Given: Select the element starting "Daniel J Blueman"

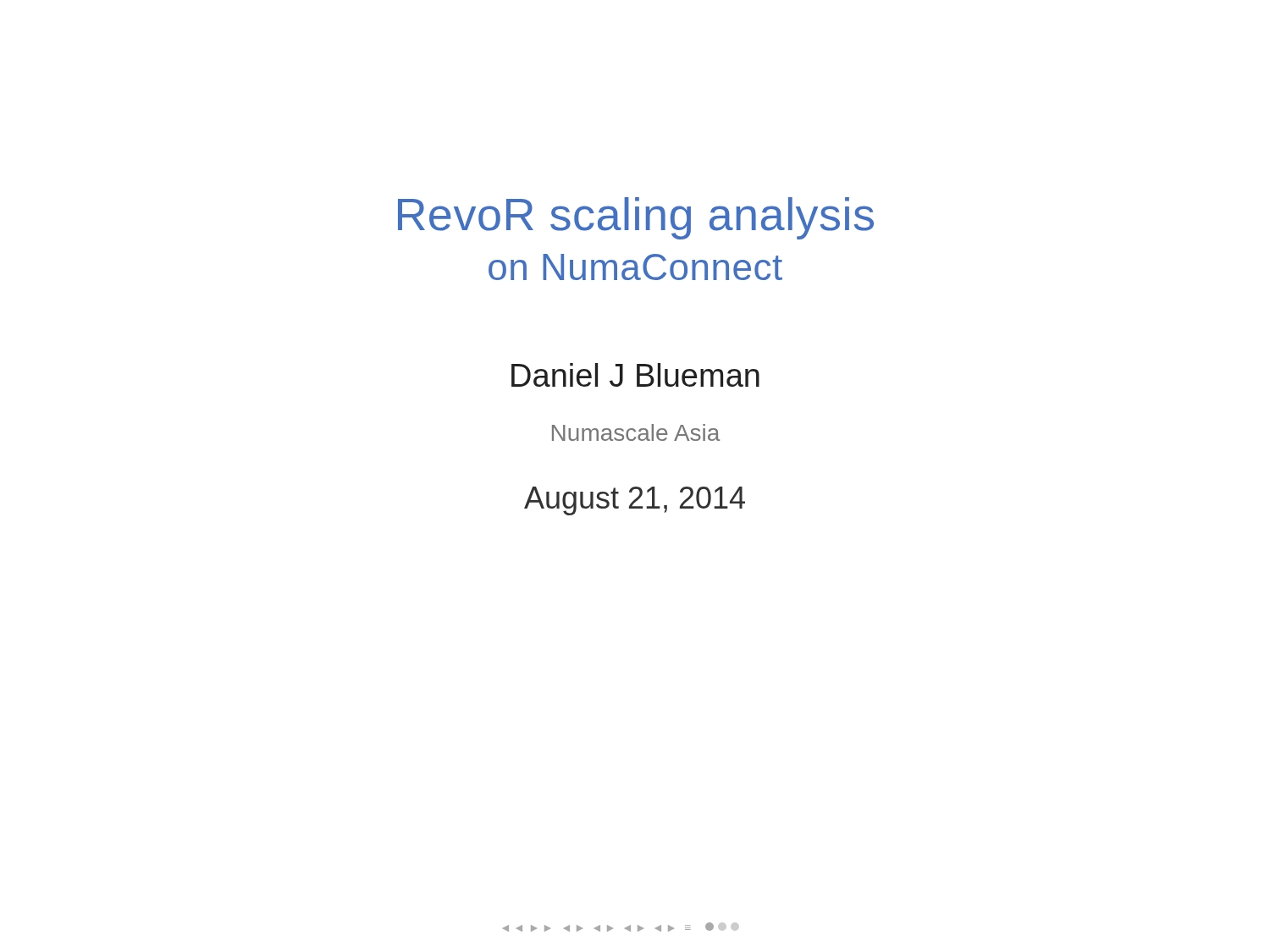Looking at the screenshot, I should click(x=635, y=375).
